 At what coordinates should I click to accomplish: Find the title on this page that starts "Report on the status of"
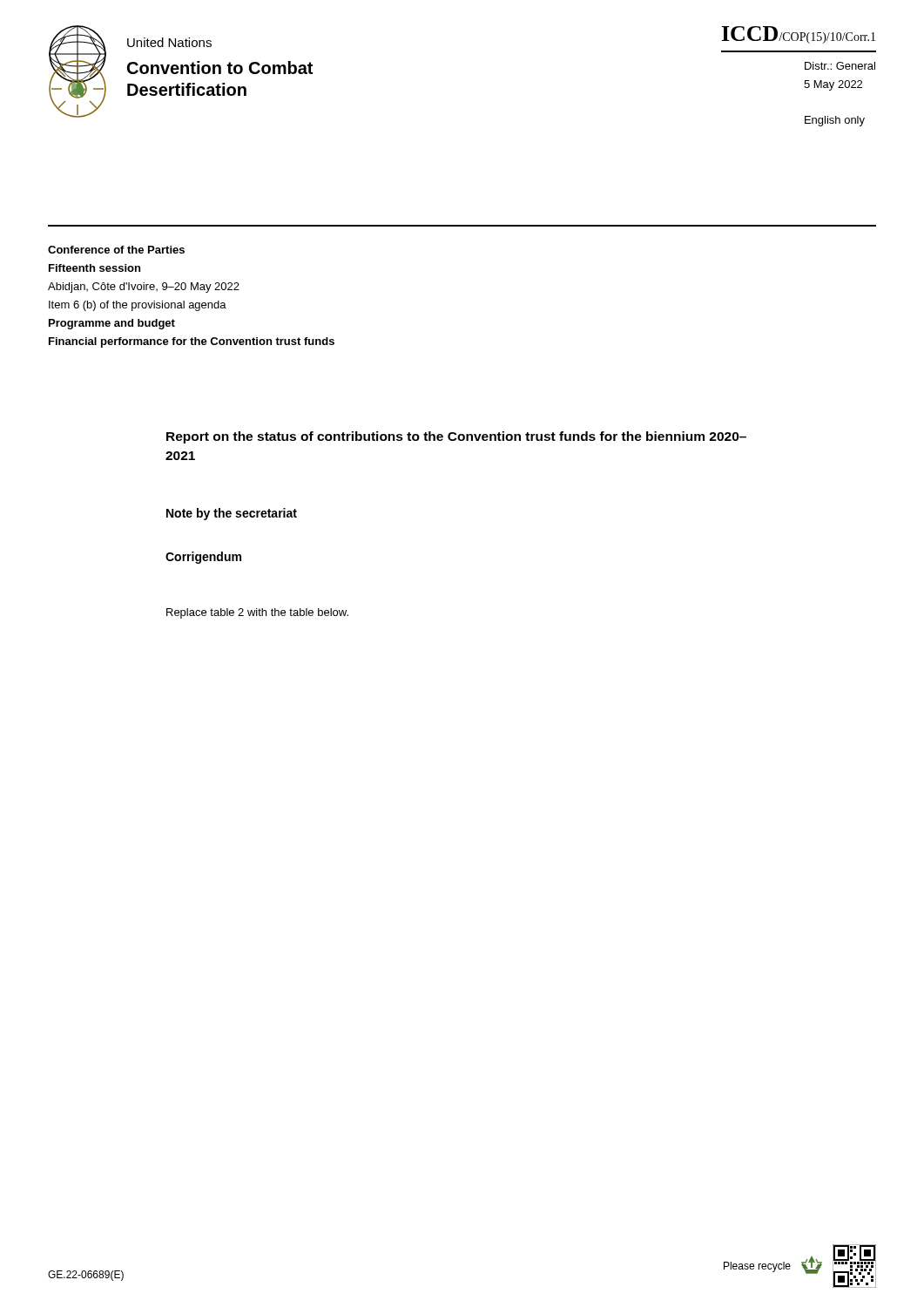(x=456, y=446)
